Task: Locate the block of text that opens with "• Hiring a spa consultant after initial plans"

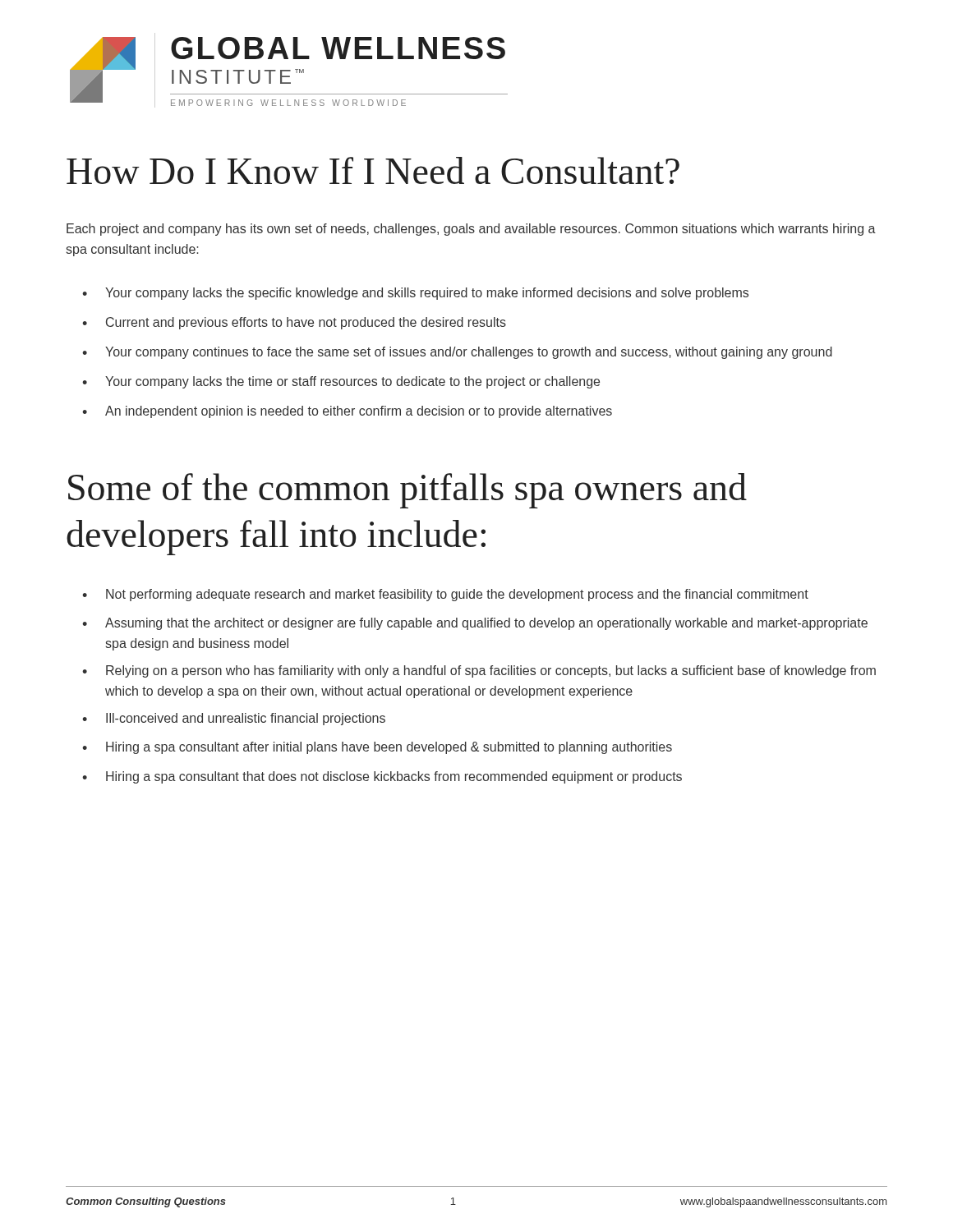Action: coord(485,749)
